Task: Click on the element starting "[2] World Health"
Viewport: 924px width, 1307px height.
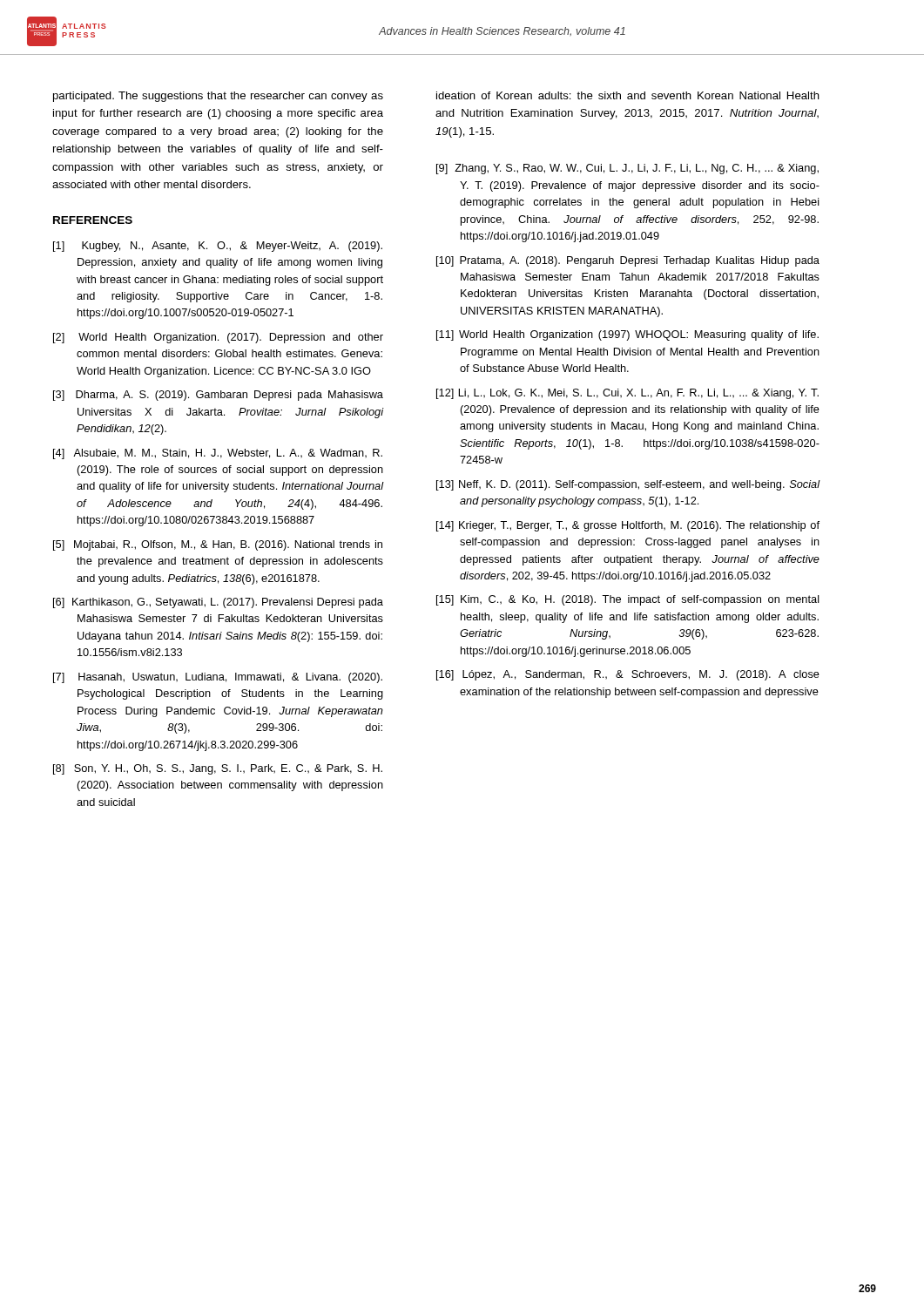Action: point(218,354)
